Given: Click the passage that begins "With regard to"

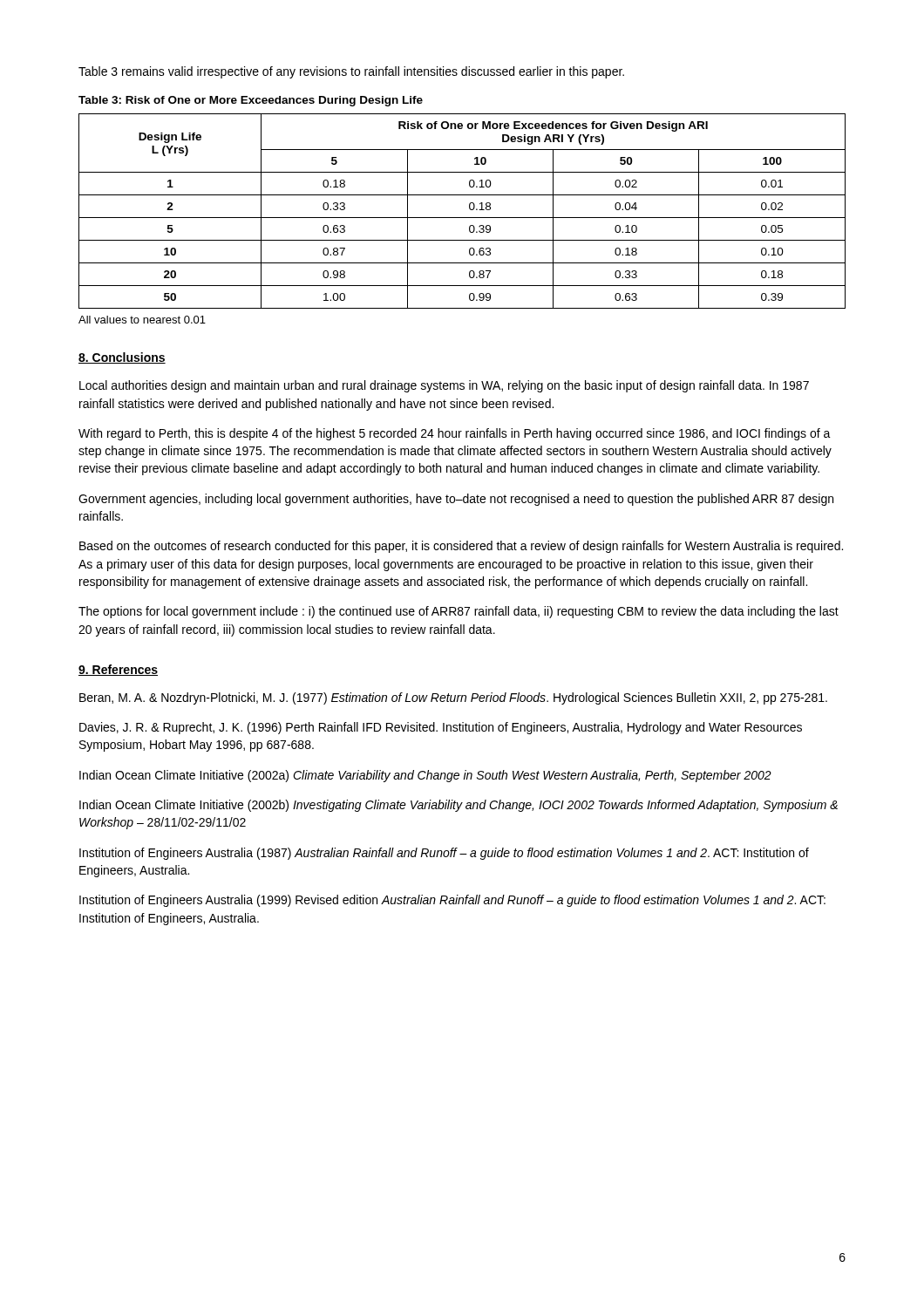Looking at the screenshot, I should 462,451.
